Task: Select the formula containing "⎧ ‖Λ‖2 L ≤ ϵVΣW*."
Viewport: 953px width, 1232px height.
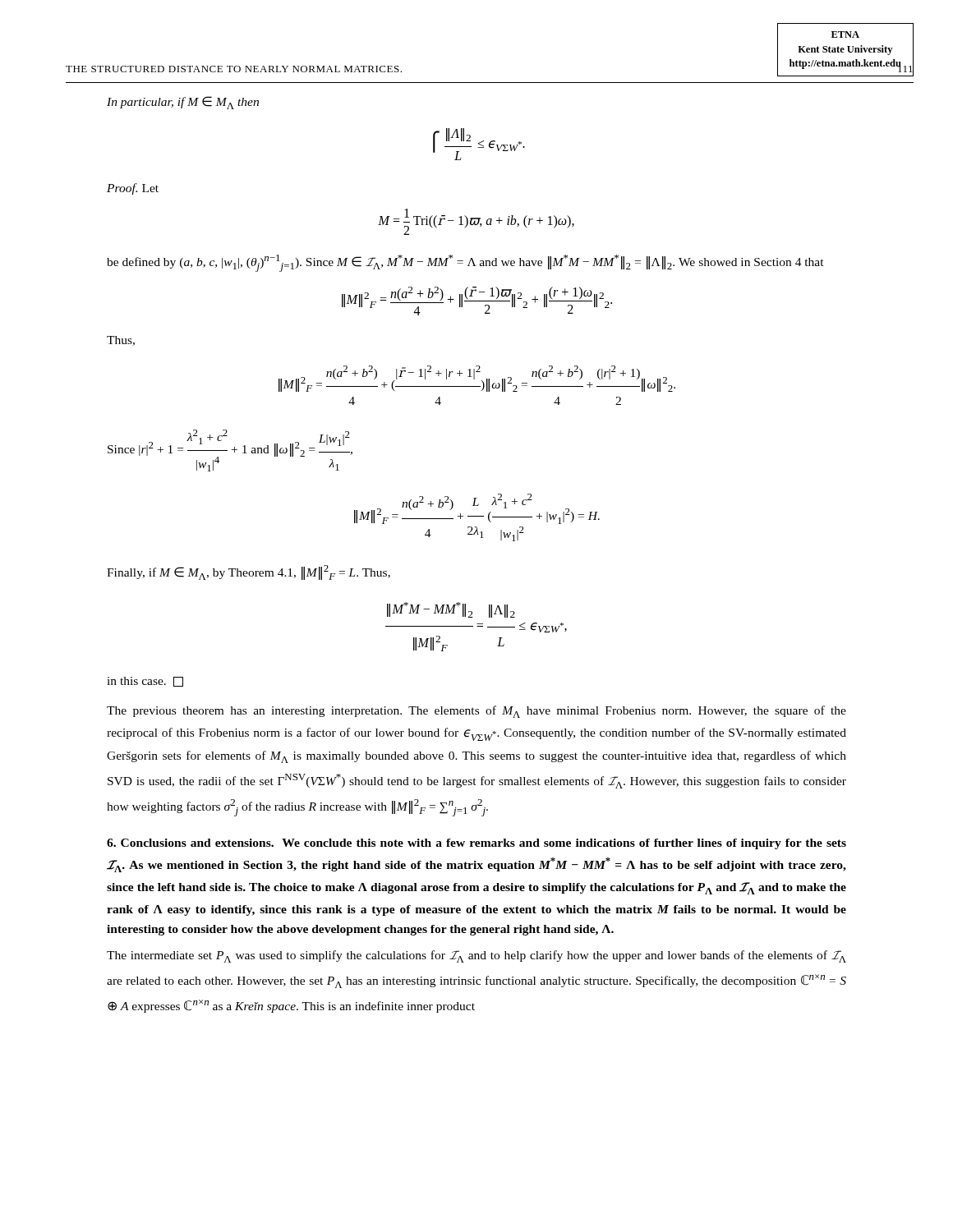Action: (x=476, y=145)
